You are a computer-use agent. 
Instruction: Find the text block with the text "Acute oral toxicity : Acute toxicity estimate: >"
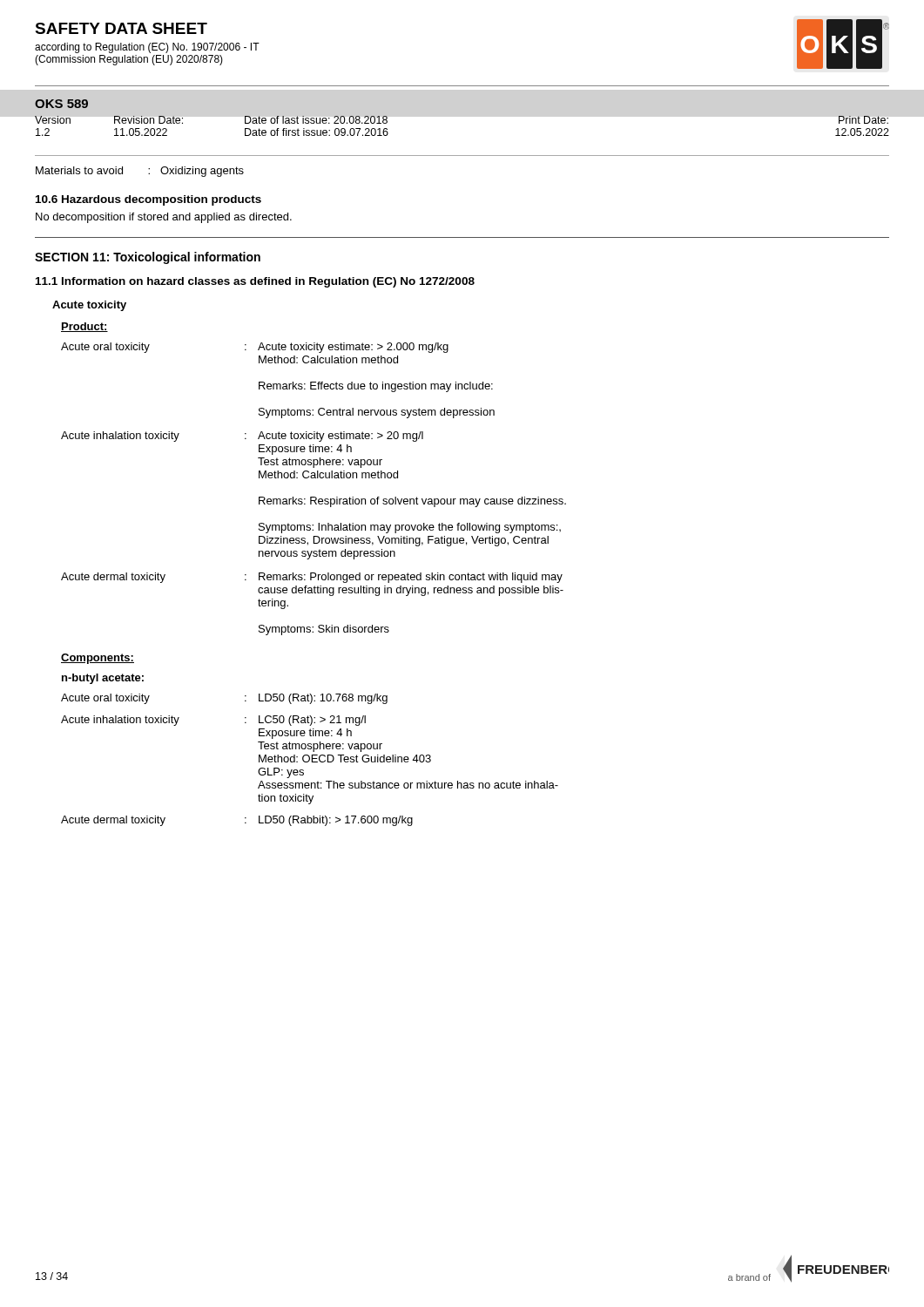pos(265,379)
